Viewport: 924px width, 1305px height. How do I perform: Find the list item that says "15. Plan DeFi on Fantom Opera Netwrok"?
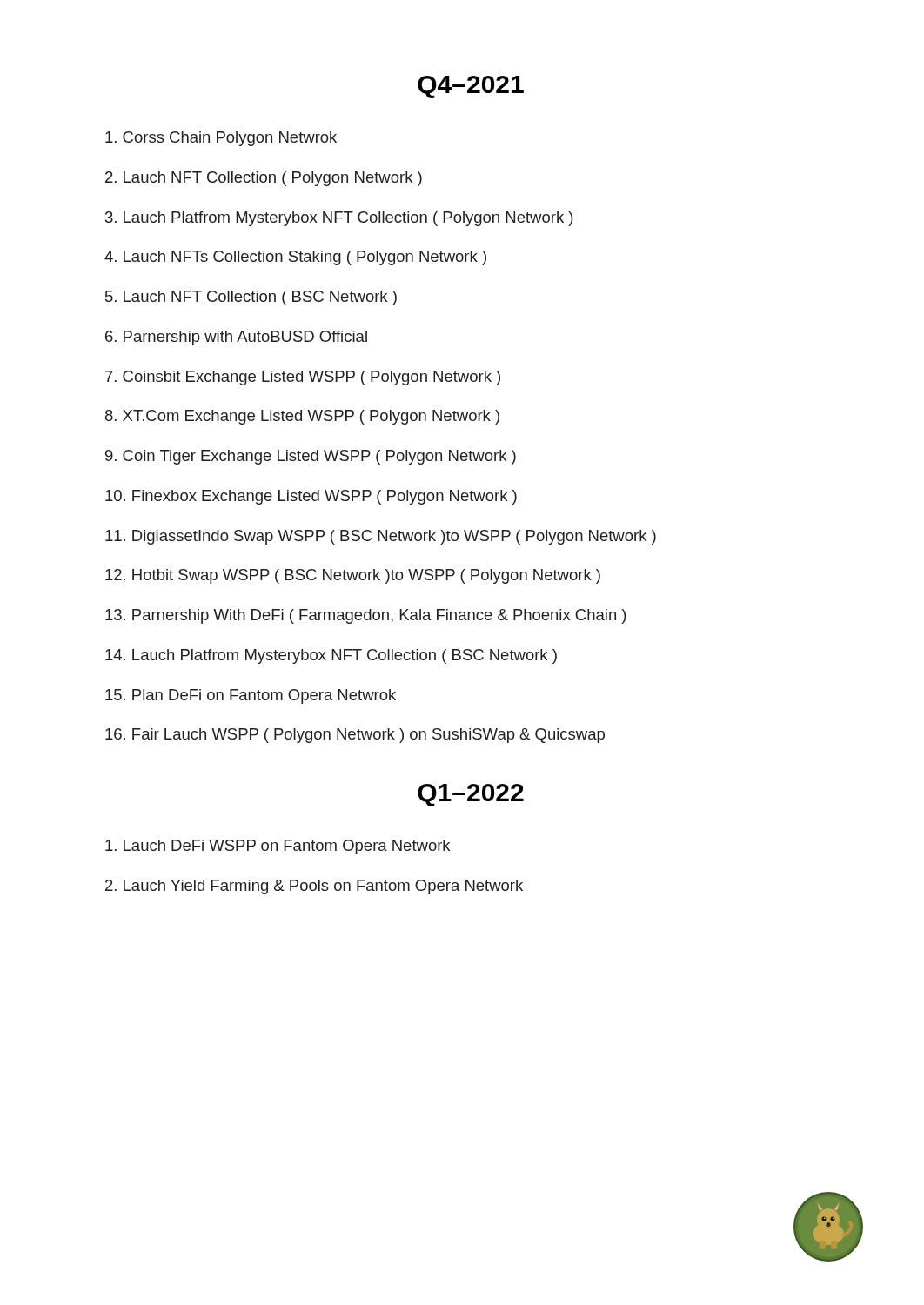(x=250, y=694)
